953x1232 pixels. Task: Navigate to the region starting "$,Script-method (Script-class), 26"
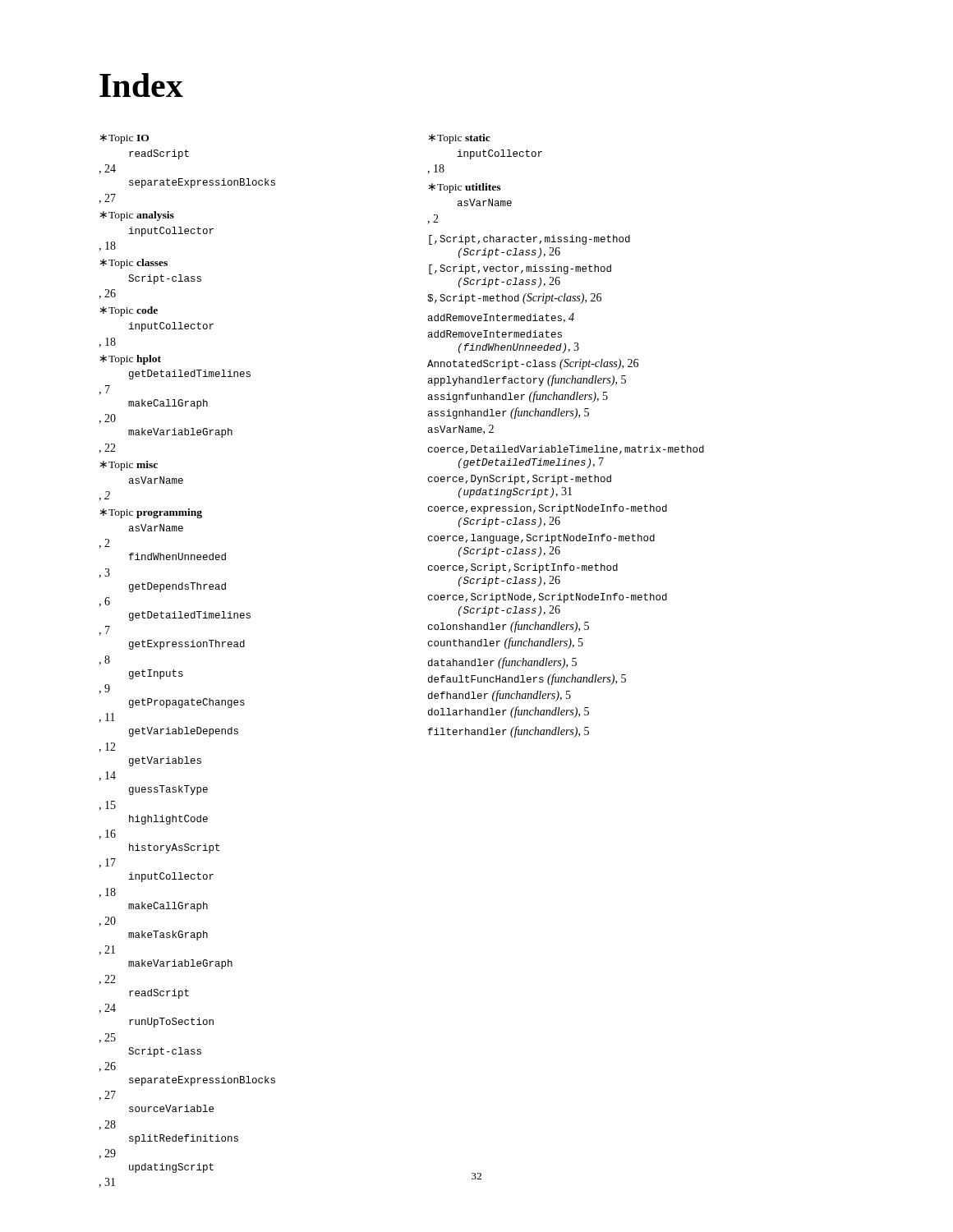(x=514, y=298)
